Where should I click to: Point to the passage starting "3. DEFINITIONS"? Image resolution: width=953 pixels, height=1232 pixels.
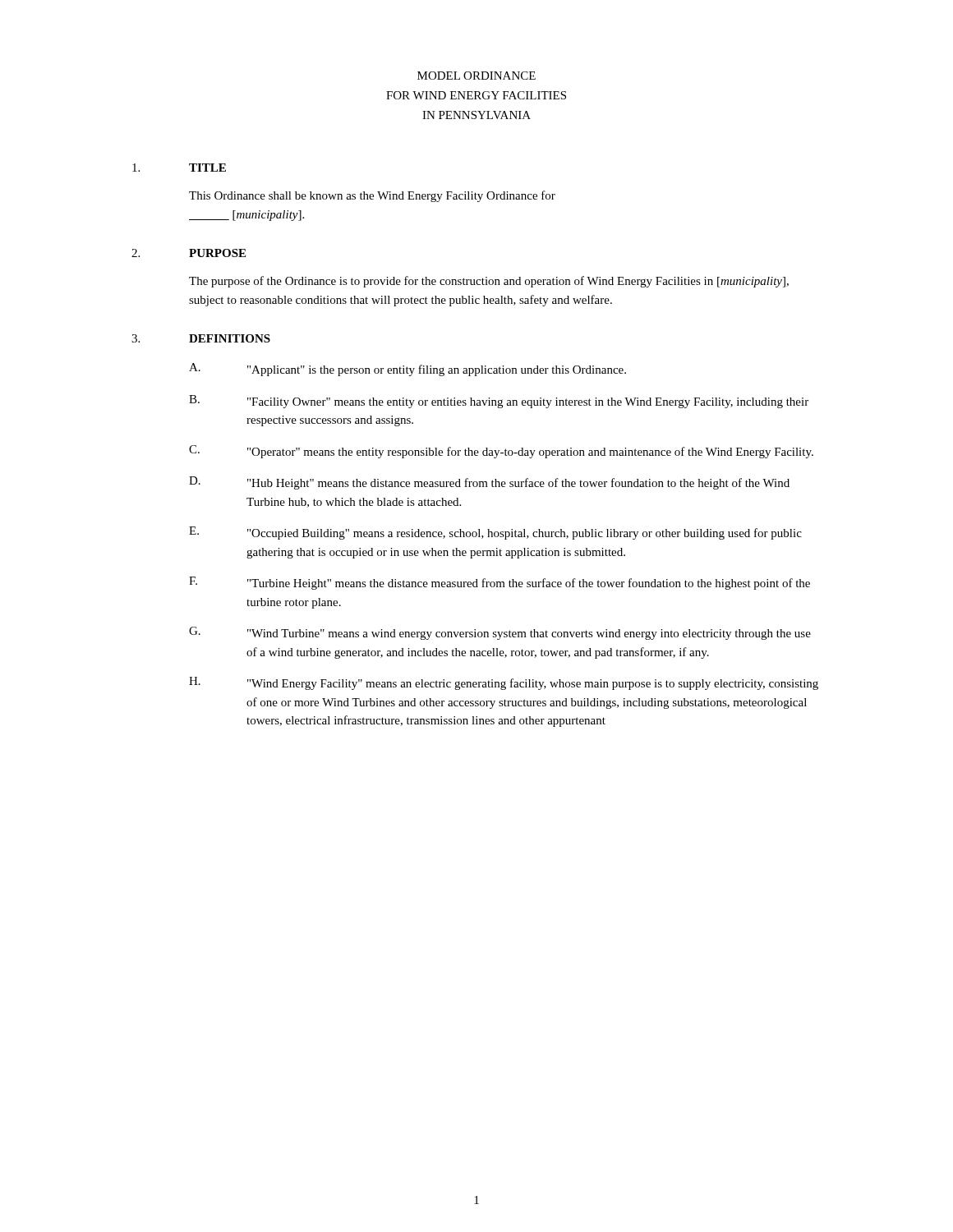(x=201, y=339)
